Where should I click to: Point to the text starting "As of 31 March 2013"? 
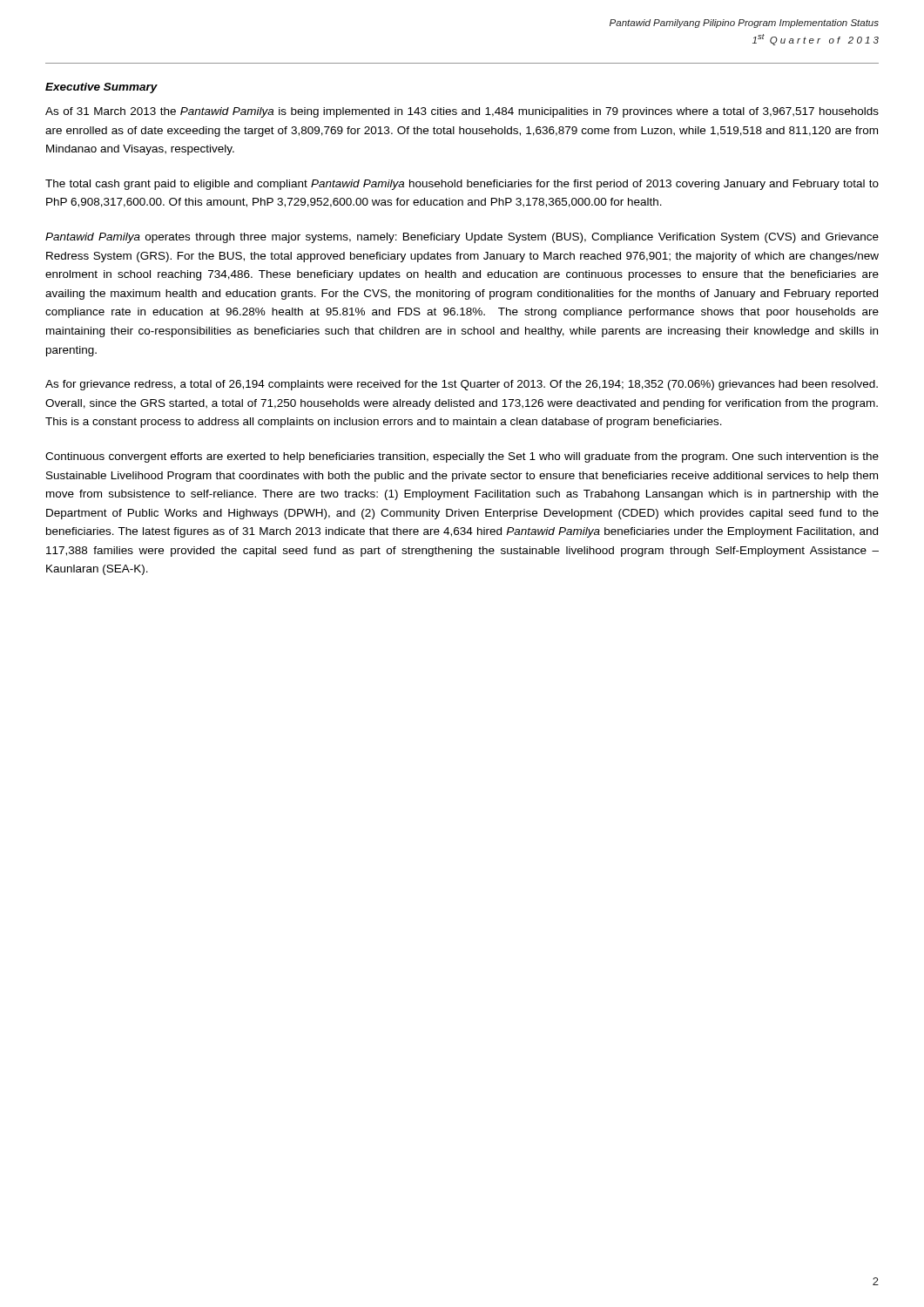coord(462,130)
